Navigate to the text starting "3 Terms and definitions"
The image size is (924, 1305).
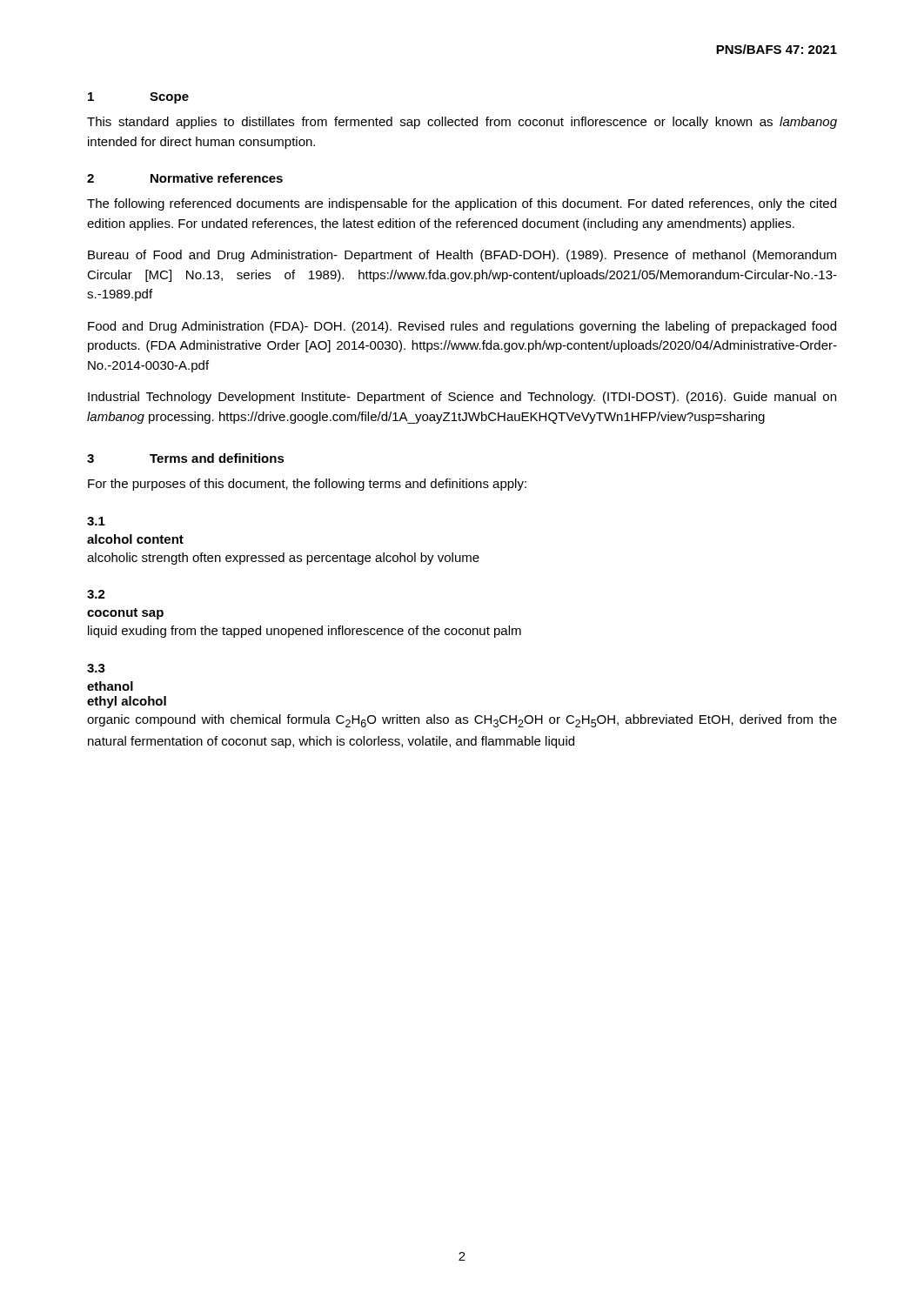186,458
